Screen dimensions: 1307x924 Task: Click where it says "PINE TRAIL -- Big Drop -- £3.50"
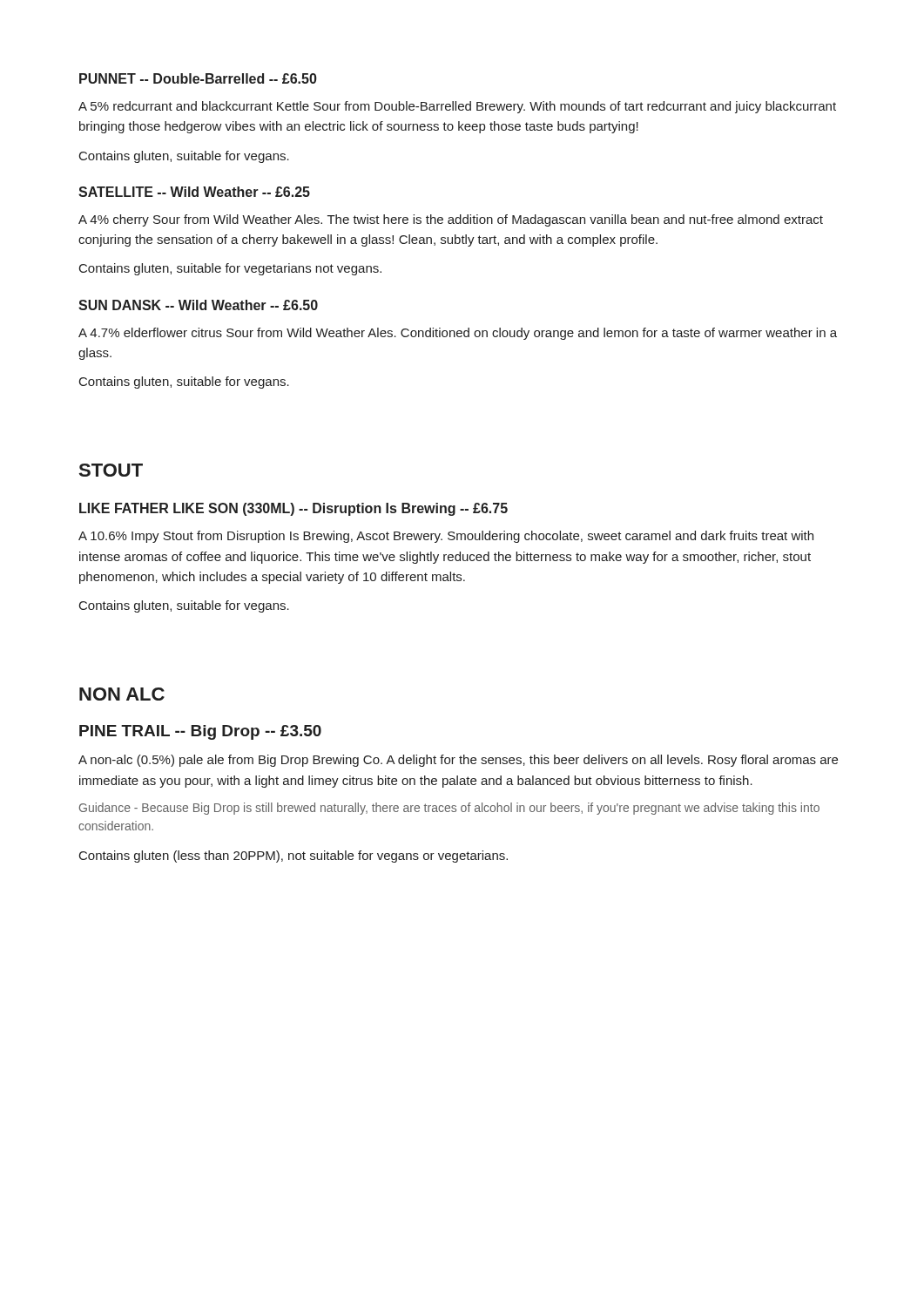[x=200, y=731]
